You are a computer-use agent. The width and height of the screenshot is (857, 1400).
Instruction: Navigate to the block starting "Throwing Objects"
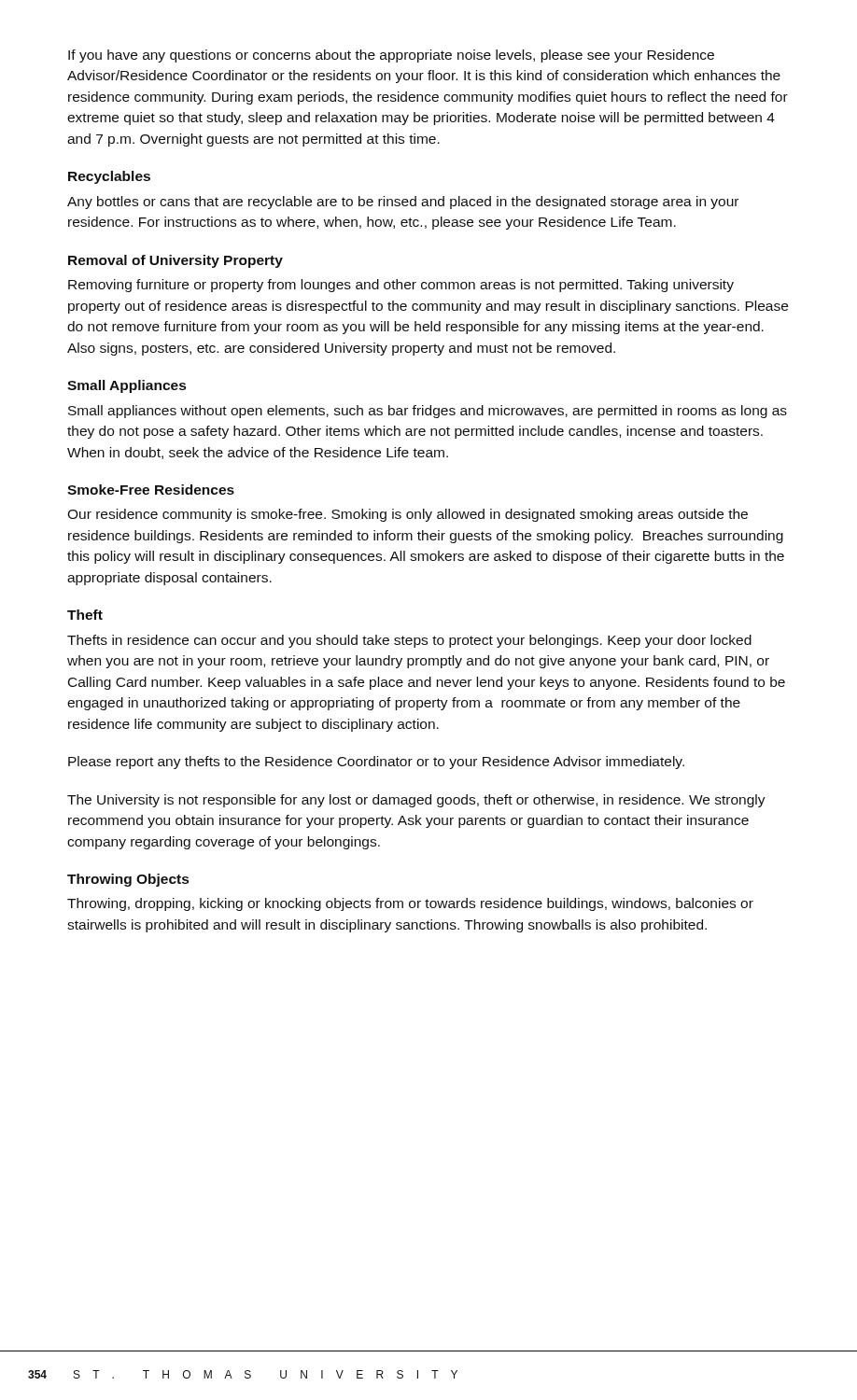click(128, 879)
